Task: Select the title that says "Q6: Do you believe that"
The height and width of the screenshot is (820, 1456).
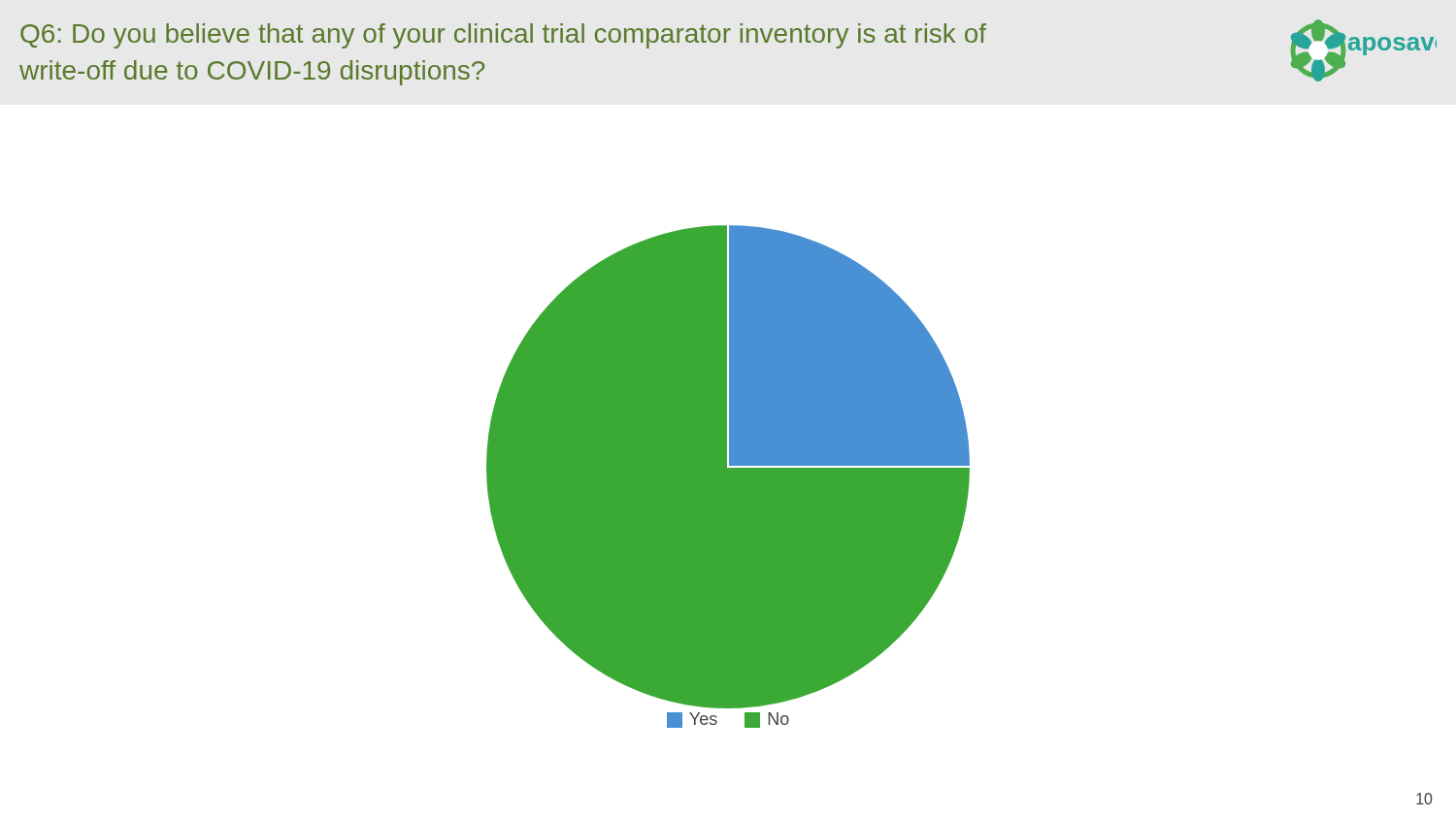Action: click(x=503, y=52)
